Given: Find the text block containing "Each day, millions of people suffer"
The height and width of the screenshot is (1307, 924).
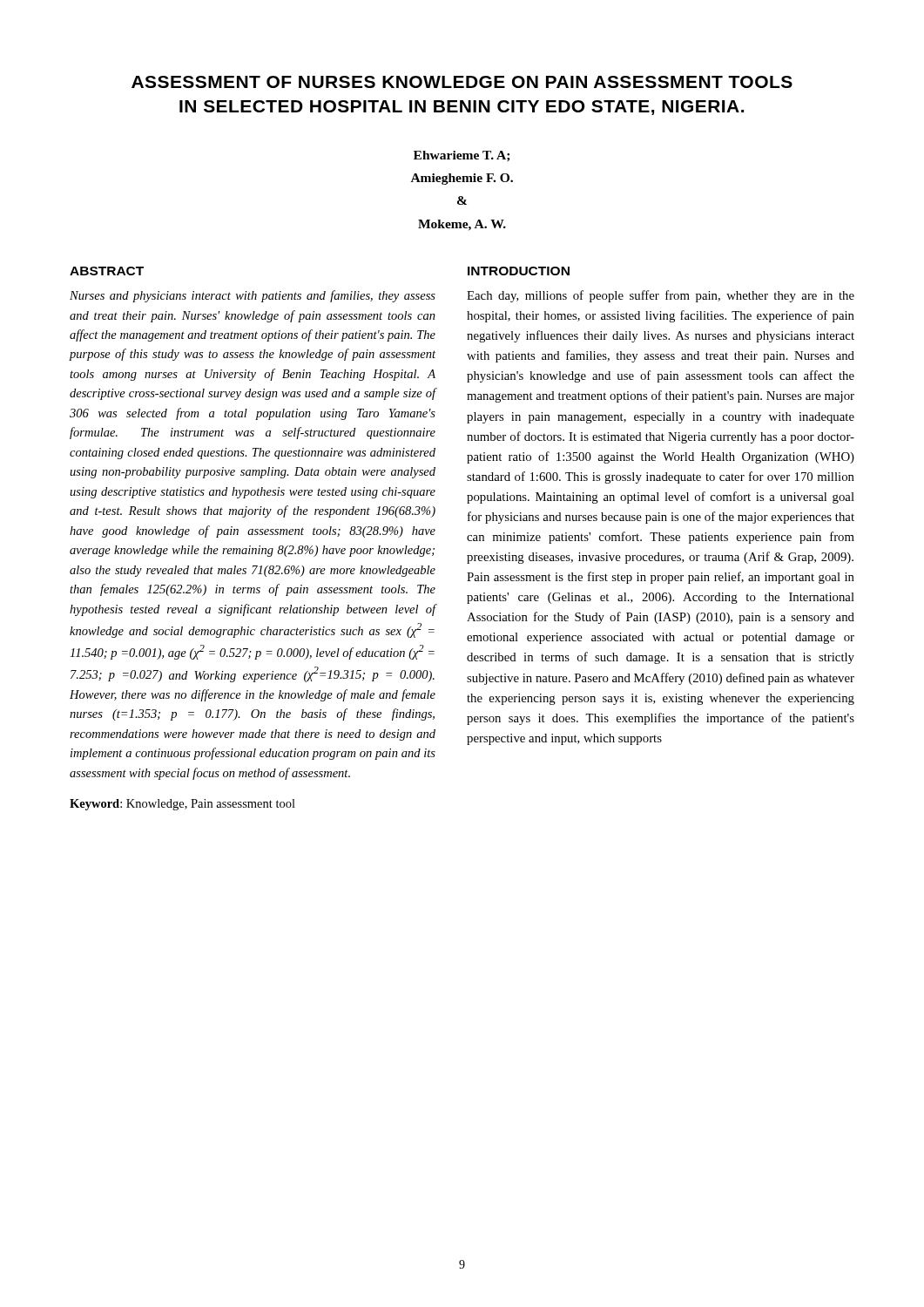Looking at the screenshot, I should (661, 517).
